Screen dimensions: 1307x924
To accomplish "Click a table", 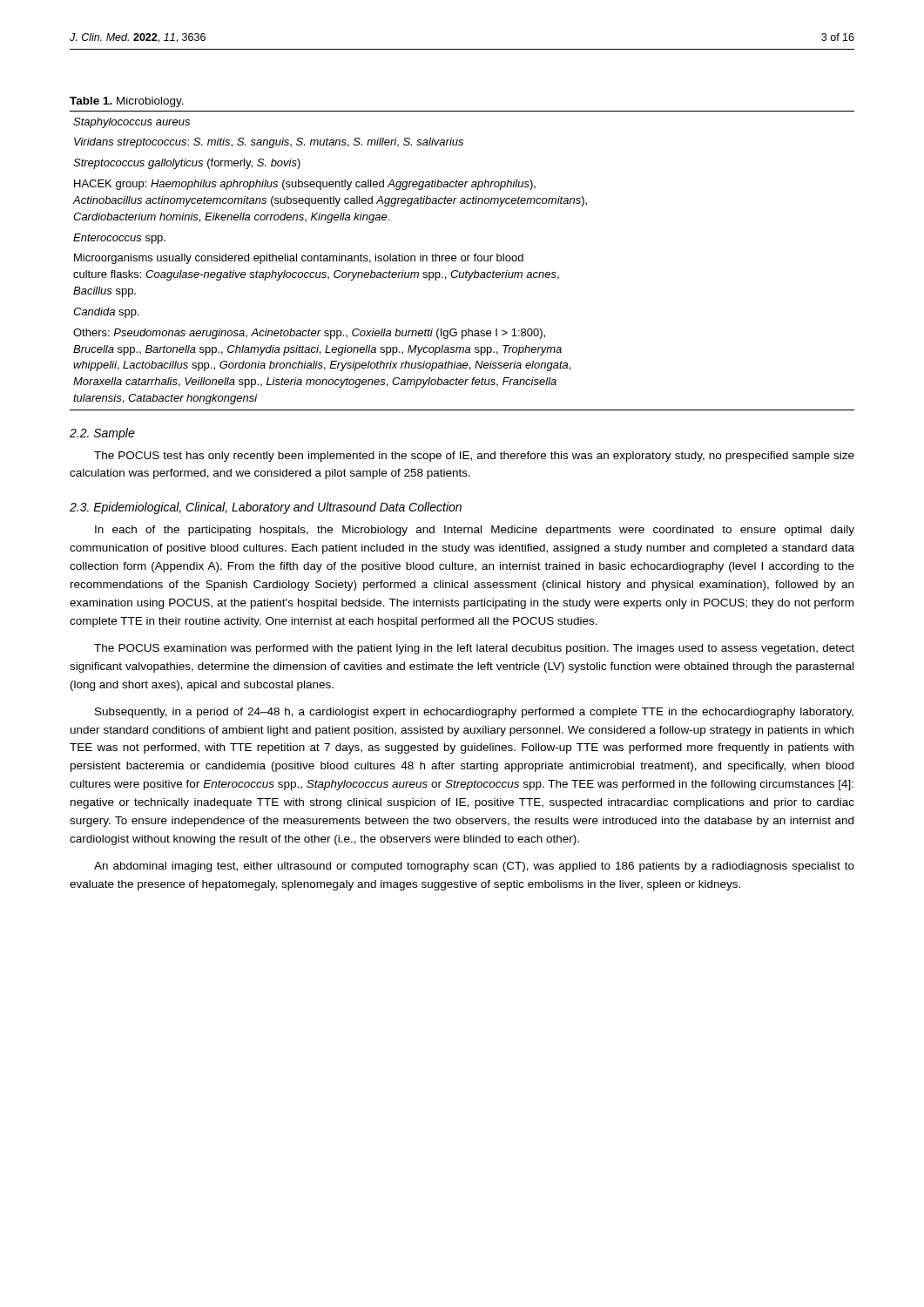I will (x=462, y=260).
